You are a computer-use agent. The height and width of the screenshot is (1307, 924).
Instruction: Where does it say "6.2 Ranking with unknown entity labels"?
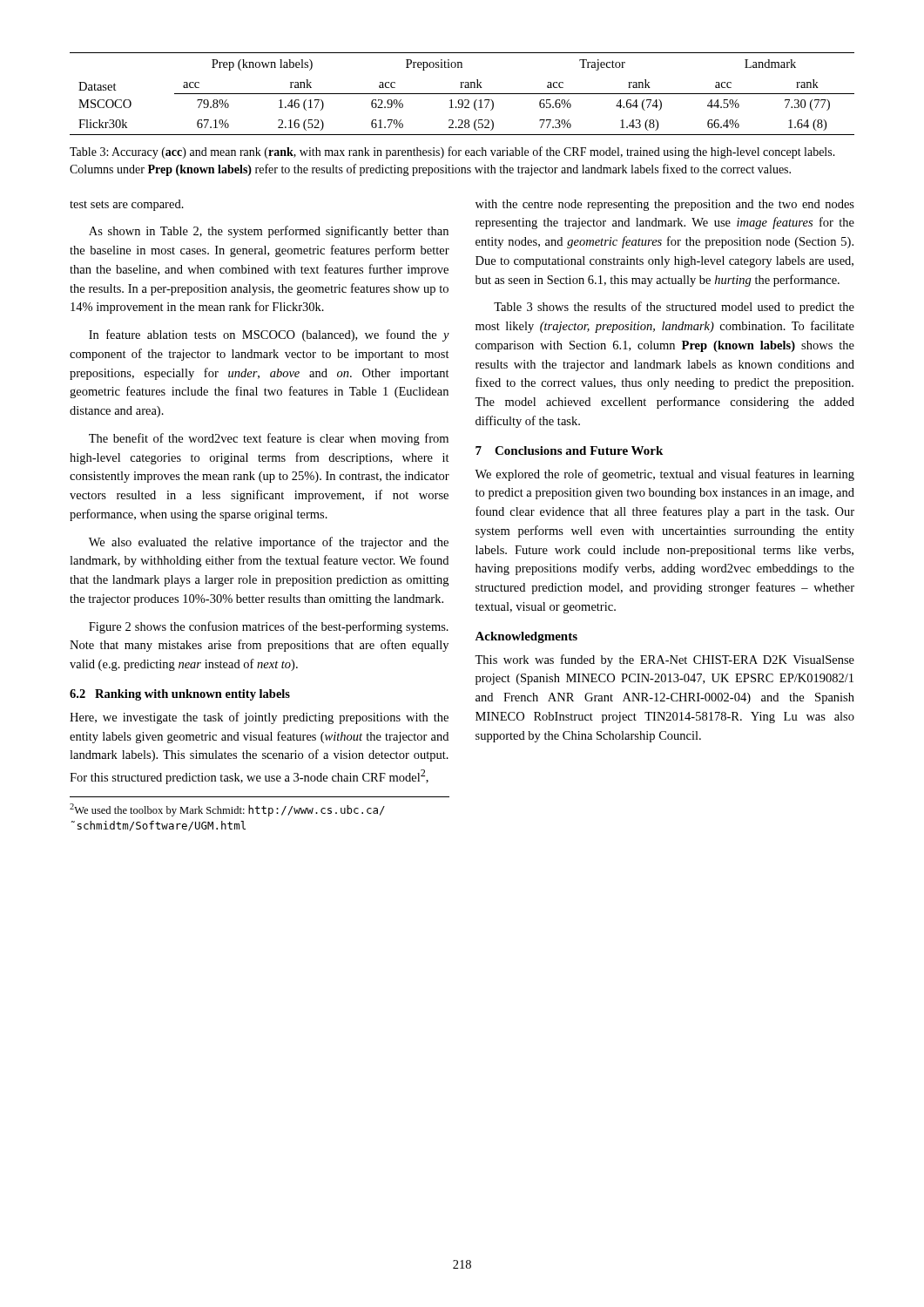[x=180, y=693]
